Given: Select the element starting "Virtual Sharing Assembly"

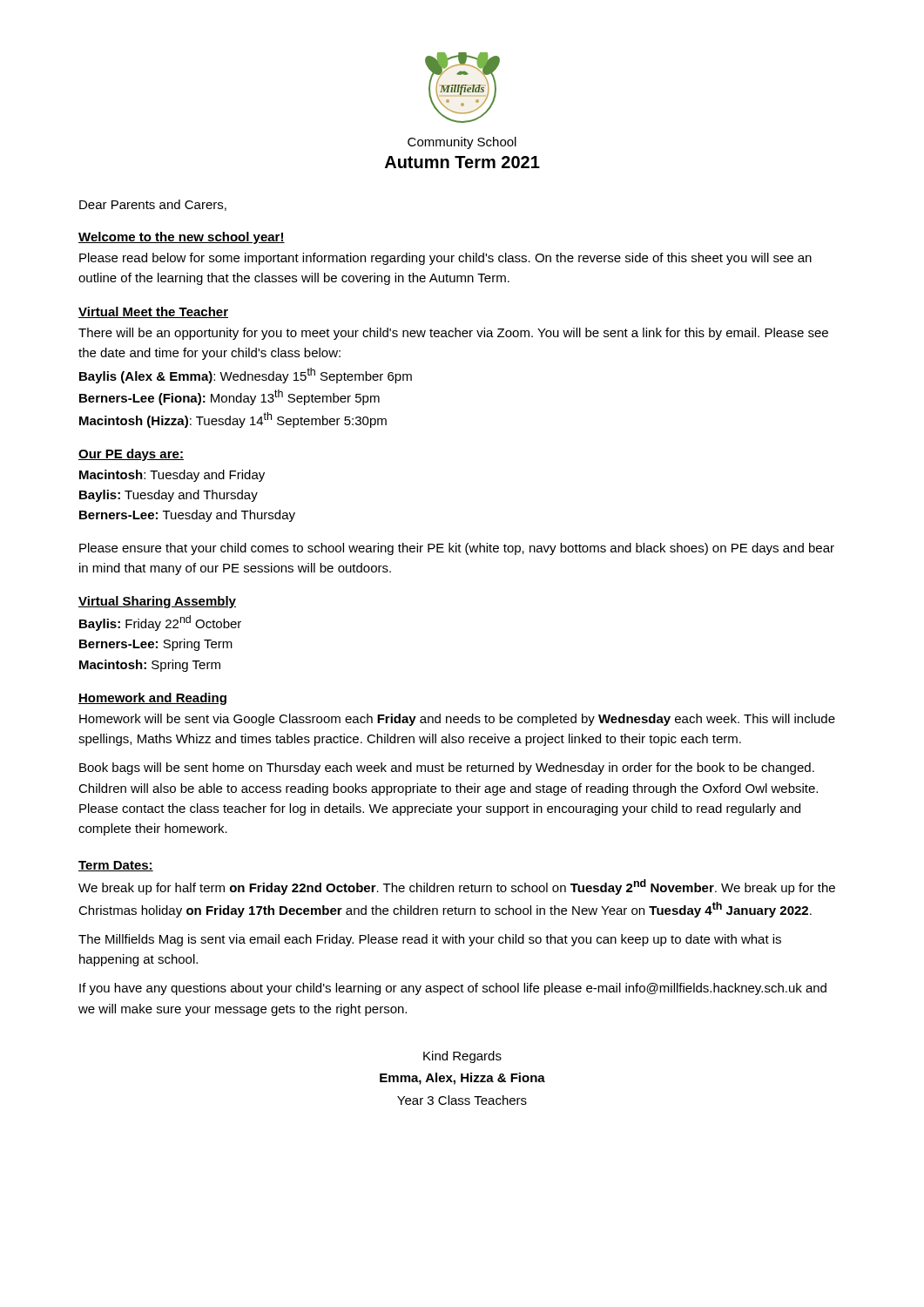Looking at the screenshot, I should pyautogui.click(x=157, y=601).
